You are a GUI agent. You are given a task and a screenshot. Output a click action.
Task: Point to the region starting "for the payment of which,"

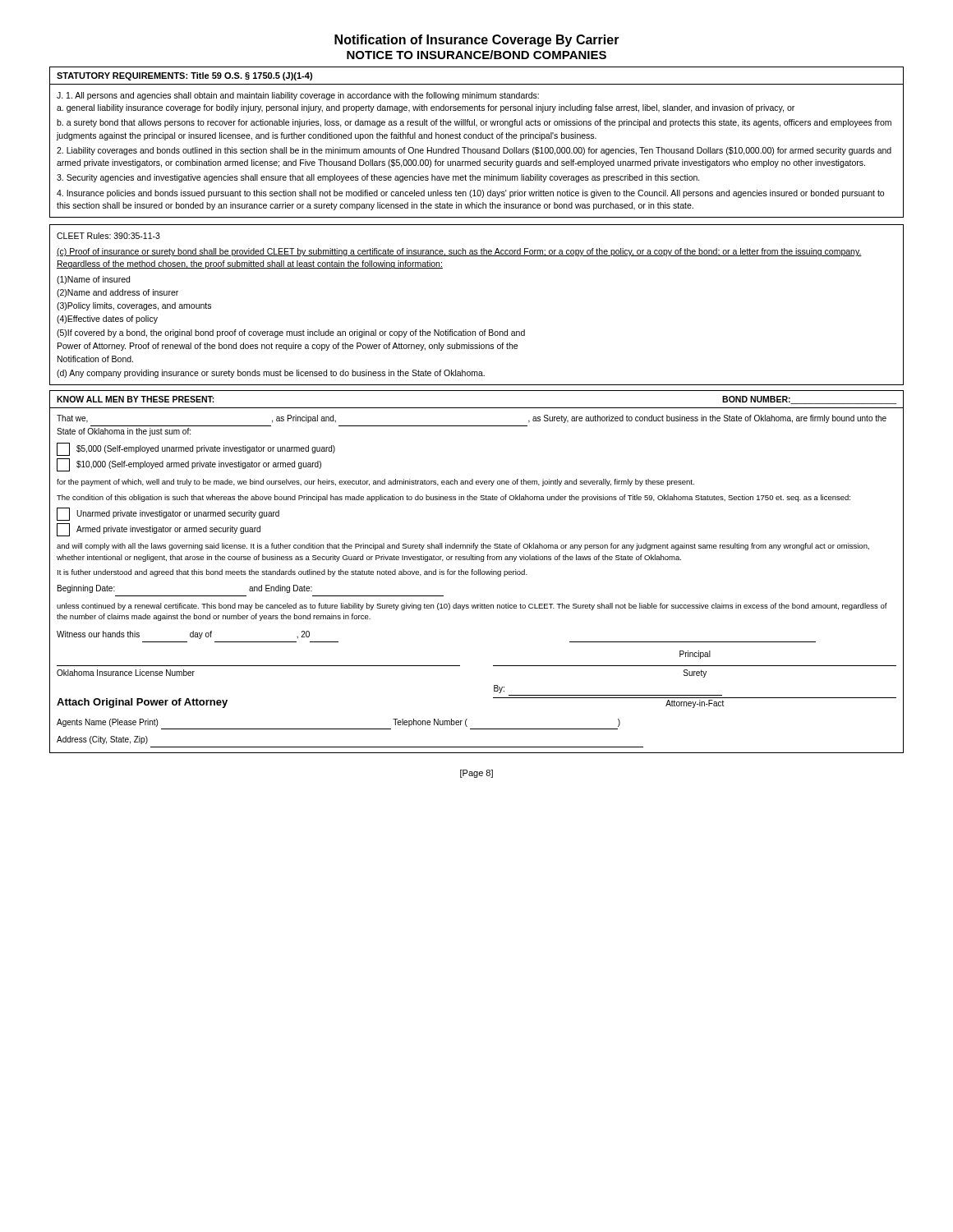(x=376, y=482)
